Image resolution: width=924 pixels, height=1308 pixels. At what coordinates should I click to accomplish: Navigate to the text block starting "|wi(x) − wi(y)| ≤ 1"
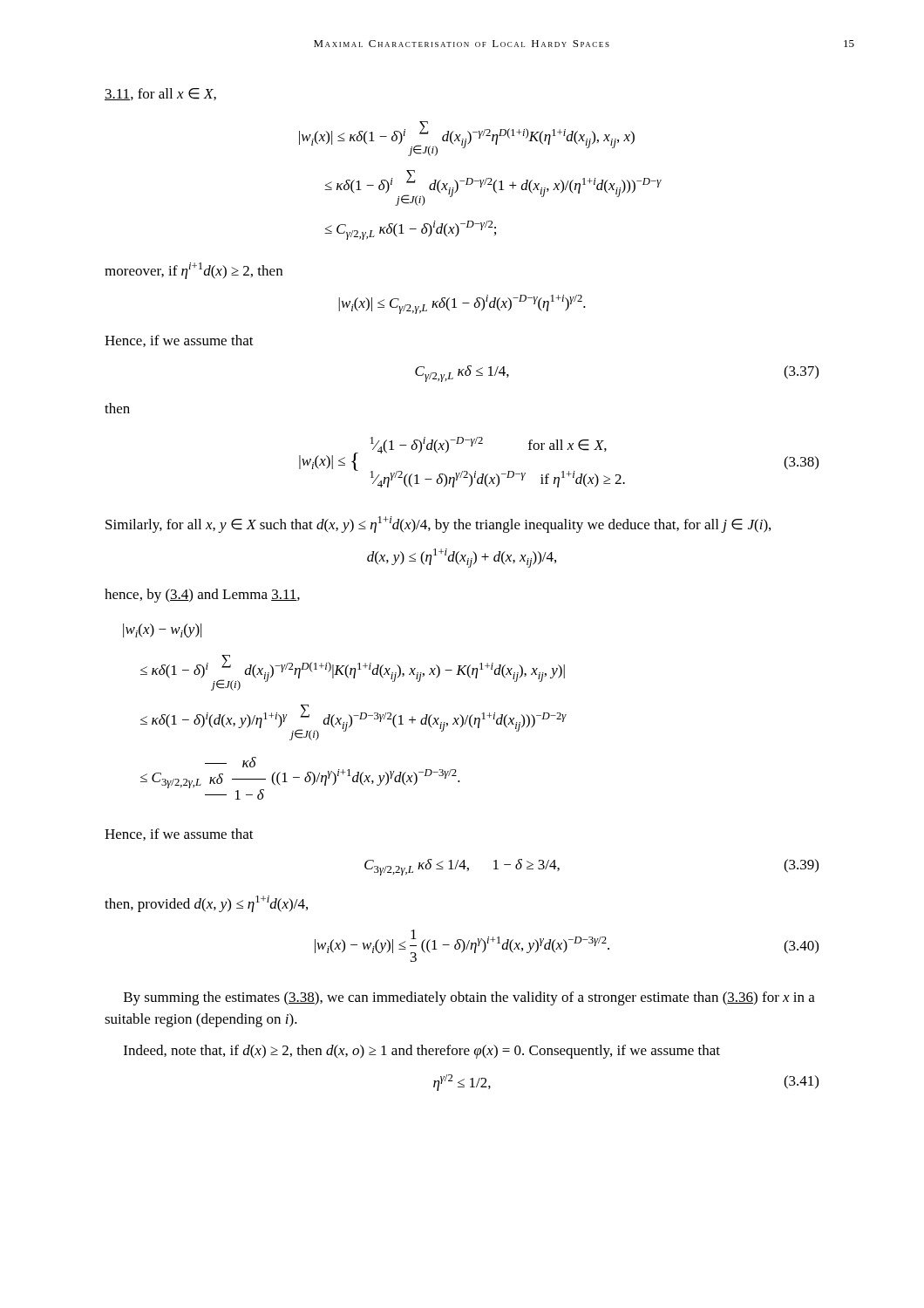566,946
